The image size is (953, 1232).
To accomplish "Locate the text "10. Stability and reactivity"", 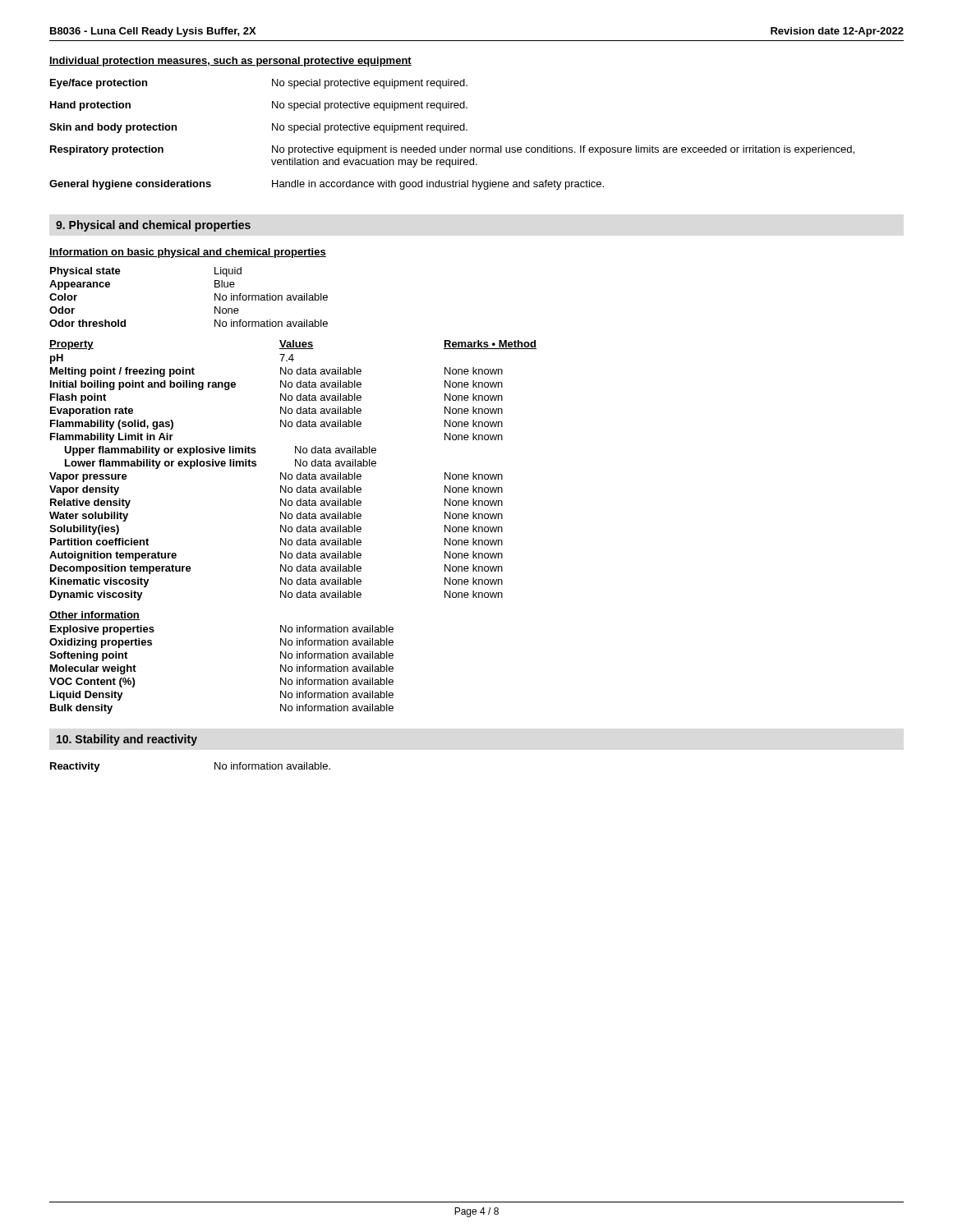I will (x=127, y=739).
